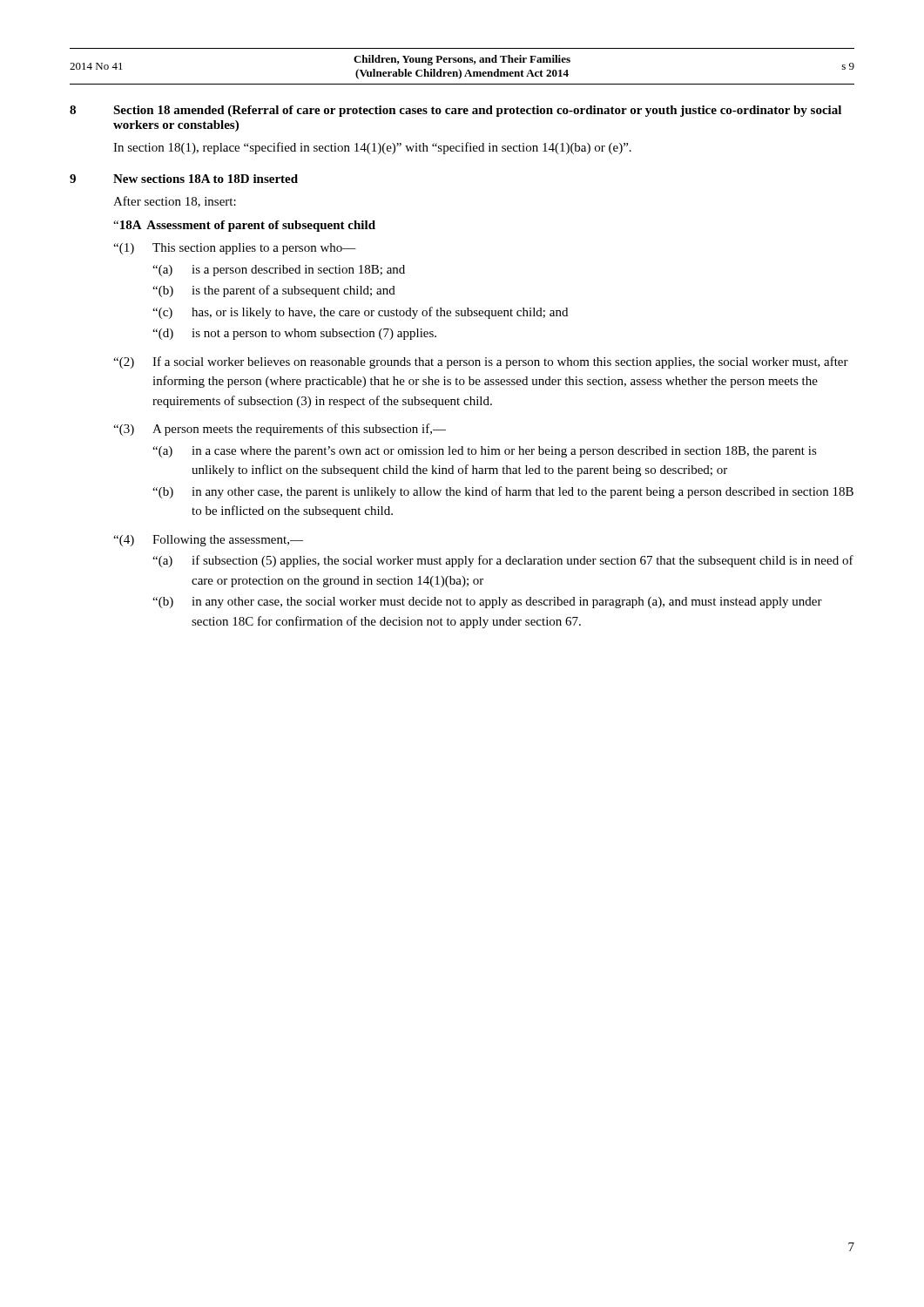This screenshot has width=924, height=1307.
Task: Locate the text starting "“(a) if subsection (5)"
Action: pos(462,570)
